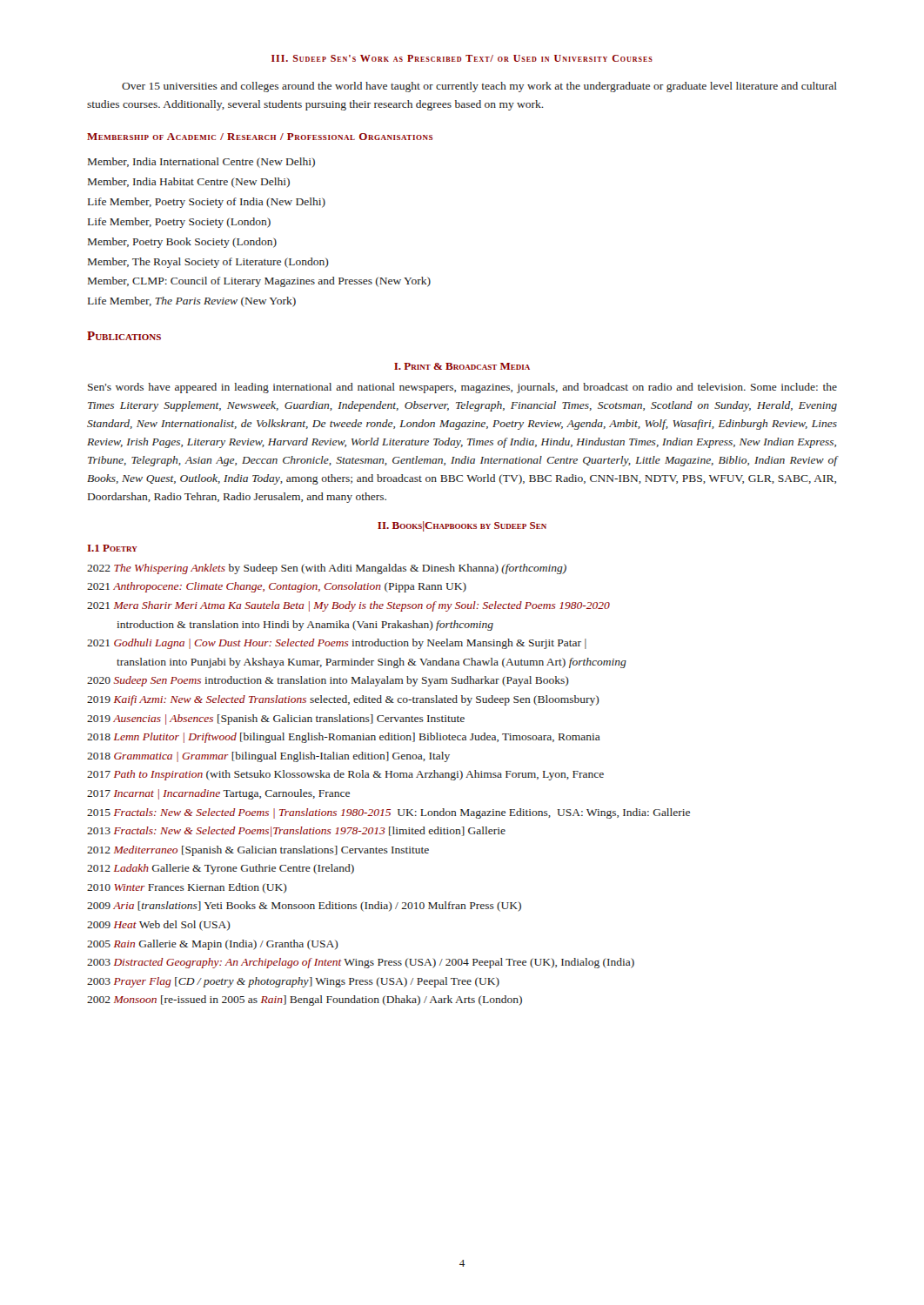Click on the region starting "2018 Lemn Plutitor | Driftwood [bilingual English-Romanian edition]"
The image size is (924, 1305).
click(344, 737)
